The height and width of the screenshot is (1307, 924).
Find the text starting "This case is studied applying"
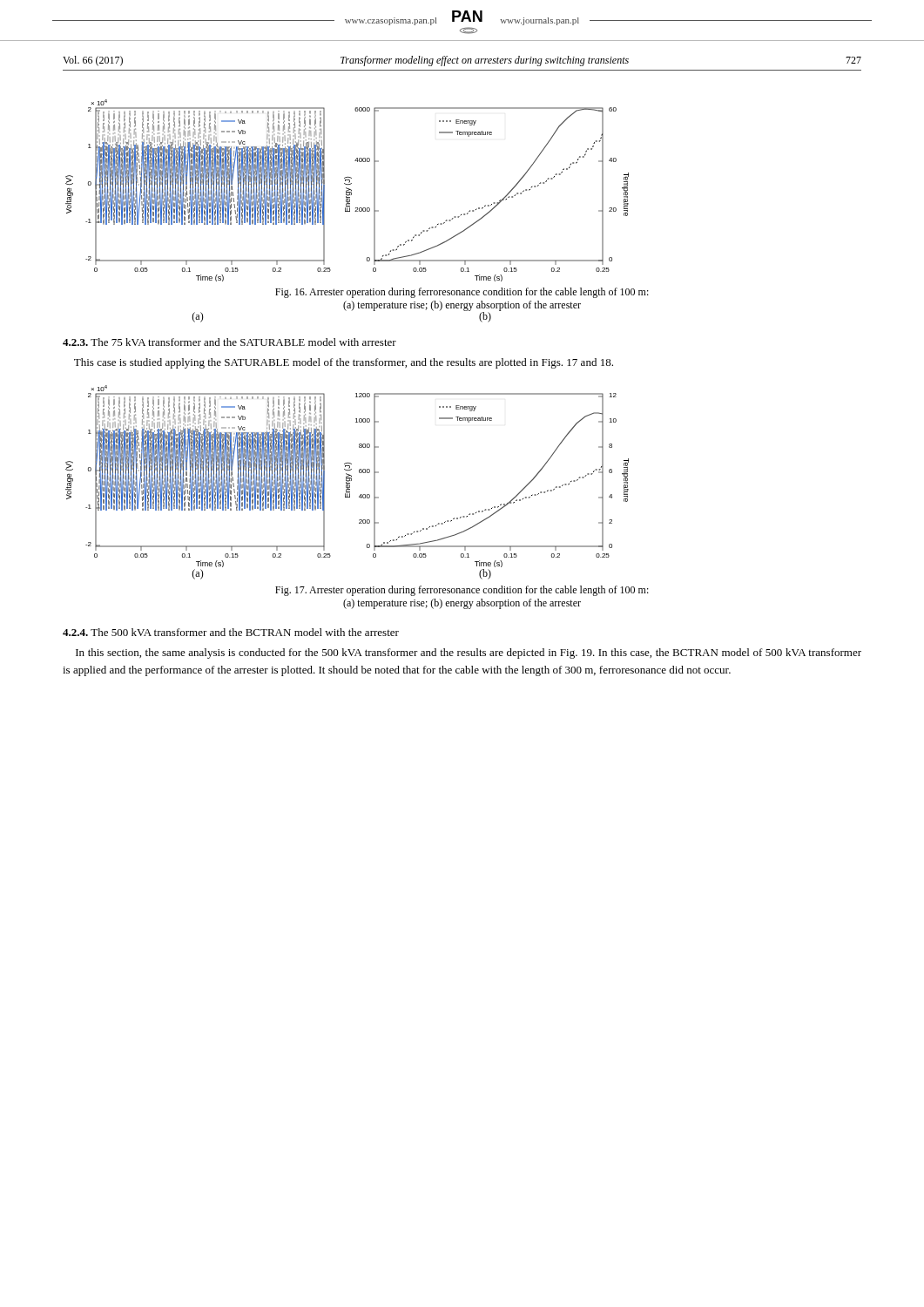pyautogui.click(x=338, y=362)
